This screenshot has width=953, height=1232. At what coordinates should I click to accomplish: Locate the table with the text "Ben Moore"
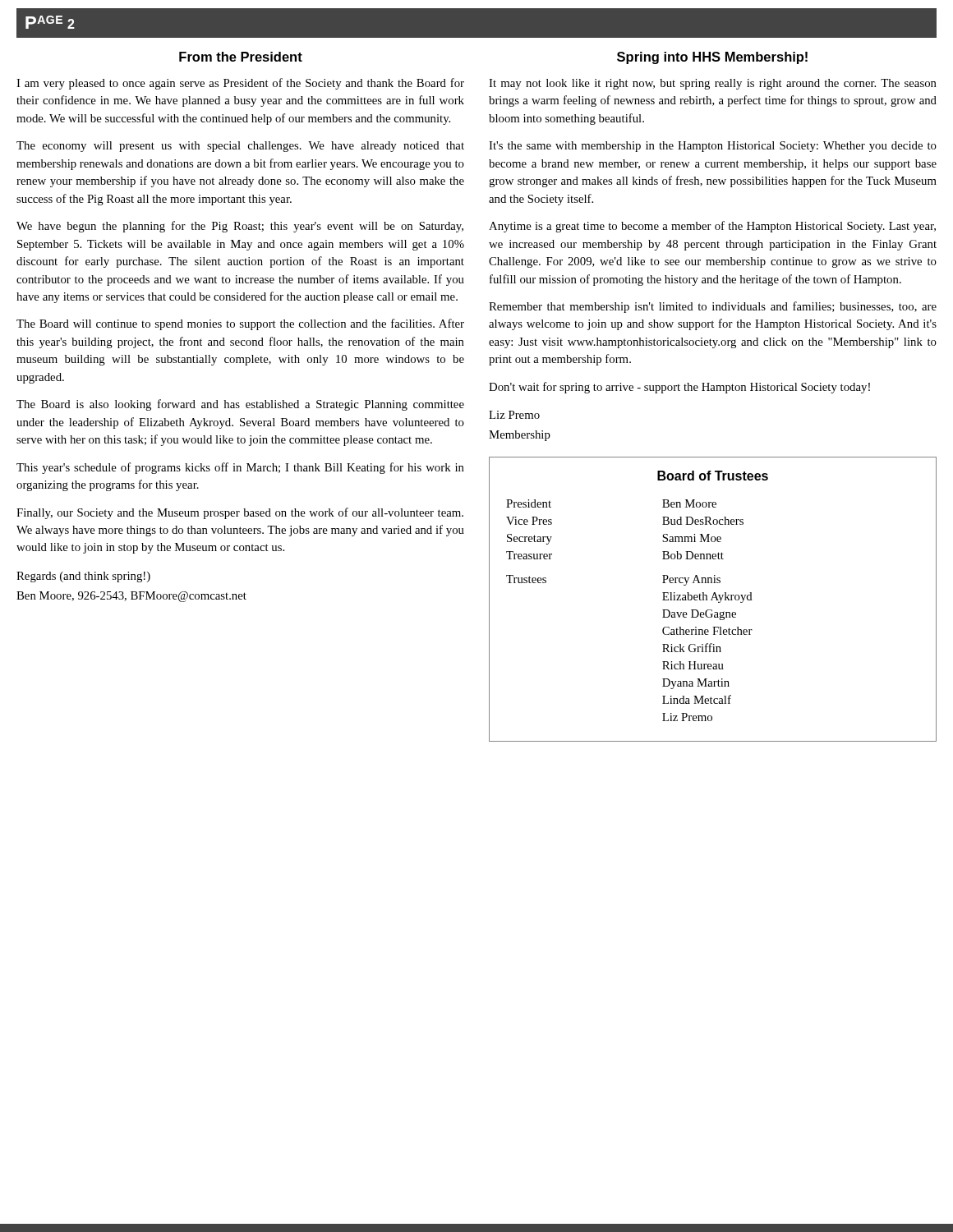click(x=713, y=599)
